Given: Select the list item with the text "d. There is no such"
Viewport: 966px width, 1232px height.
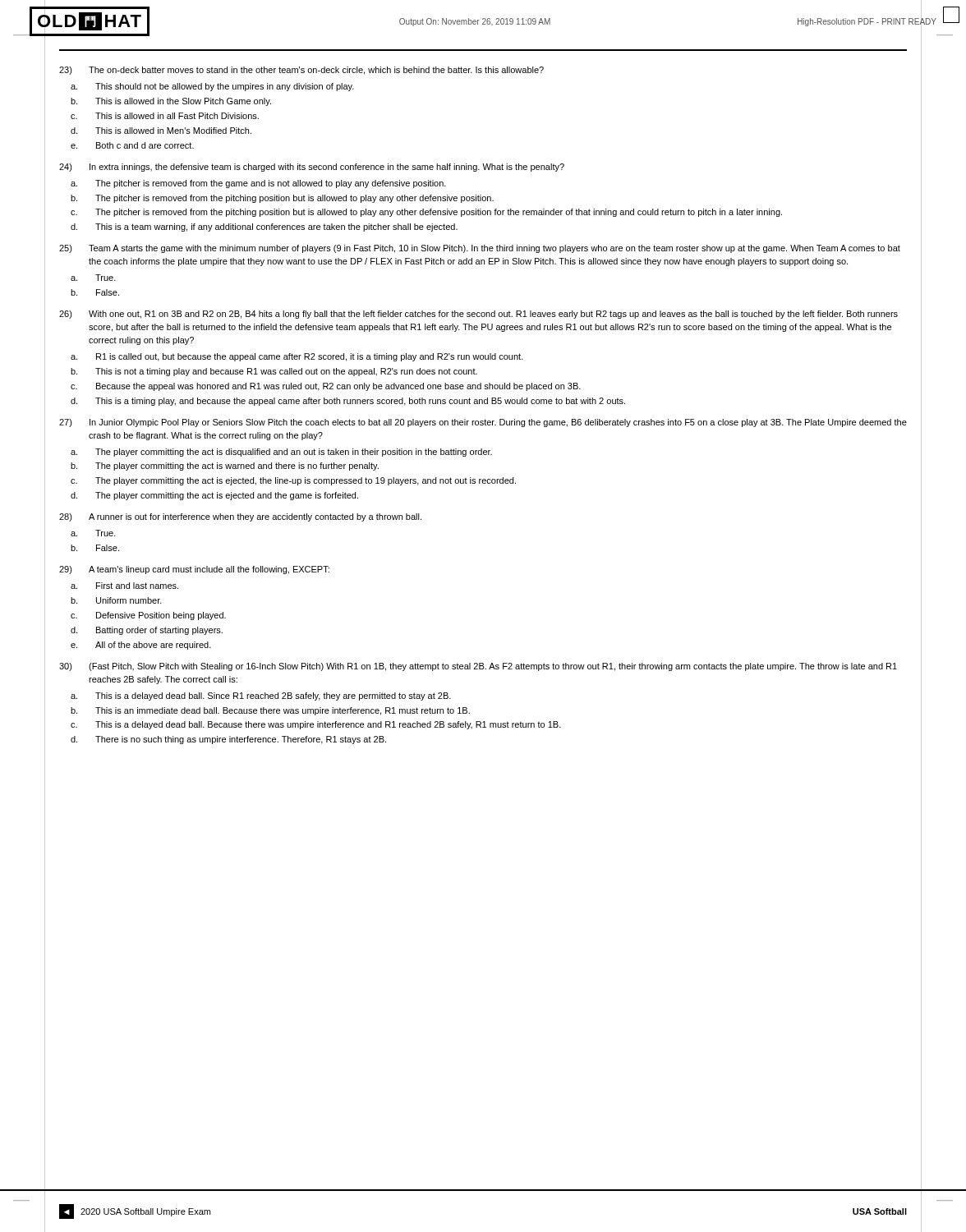Looking at the screenshot, I should pos(228,740).
